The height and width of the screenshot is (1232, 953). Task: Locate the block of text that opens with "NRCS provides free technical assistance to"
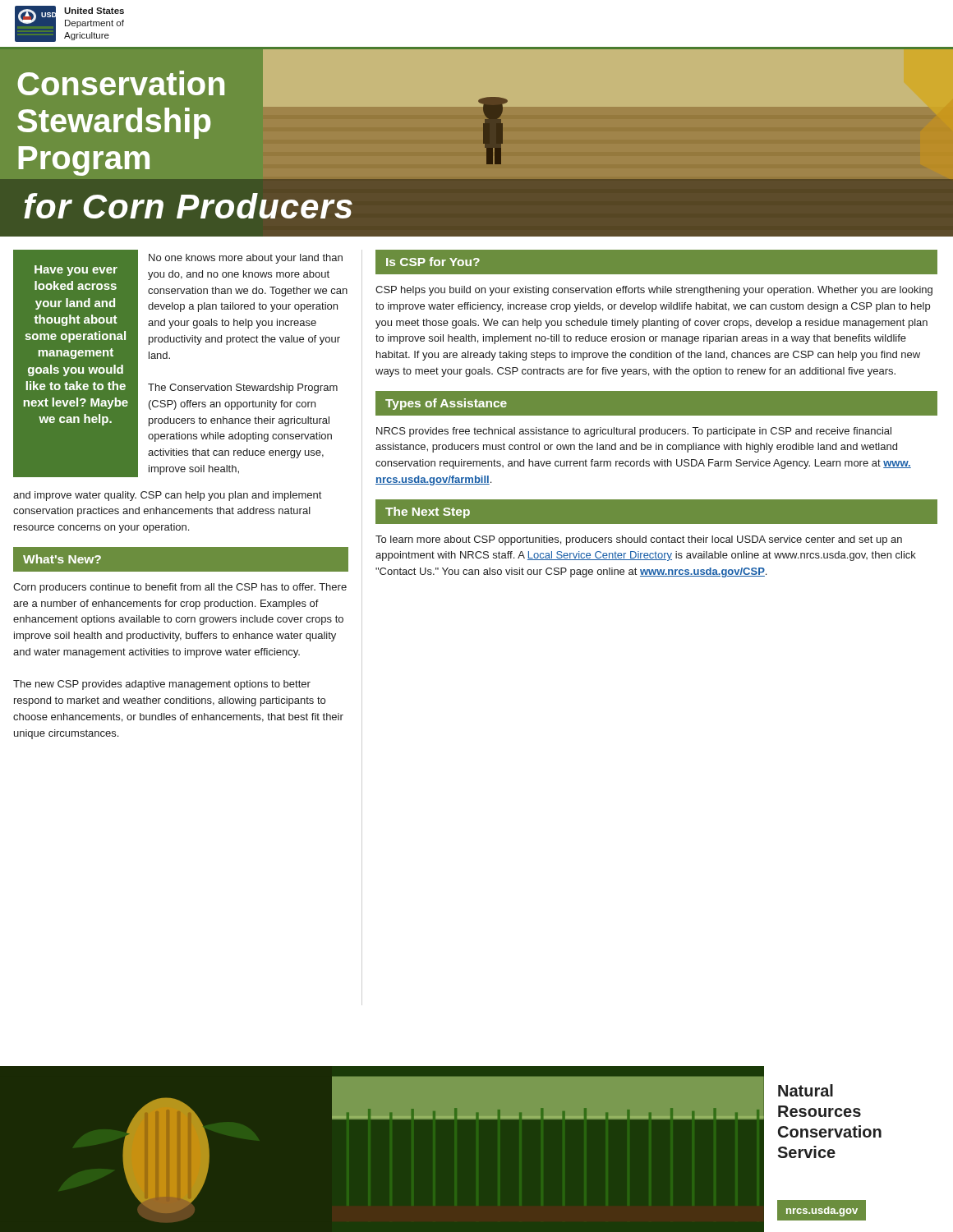[x=643, y=455]
